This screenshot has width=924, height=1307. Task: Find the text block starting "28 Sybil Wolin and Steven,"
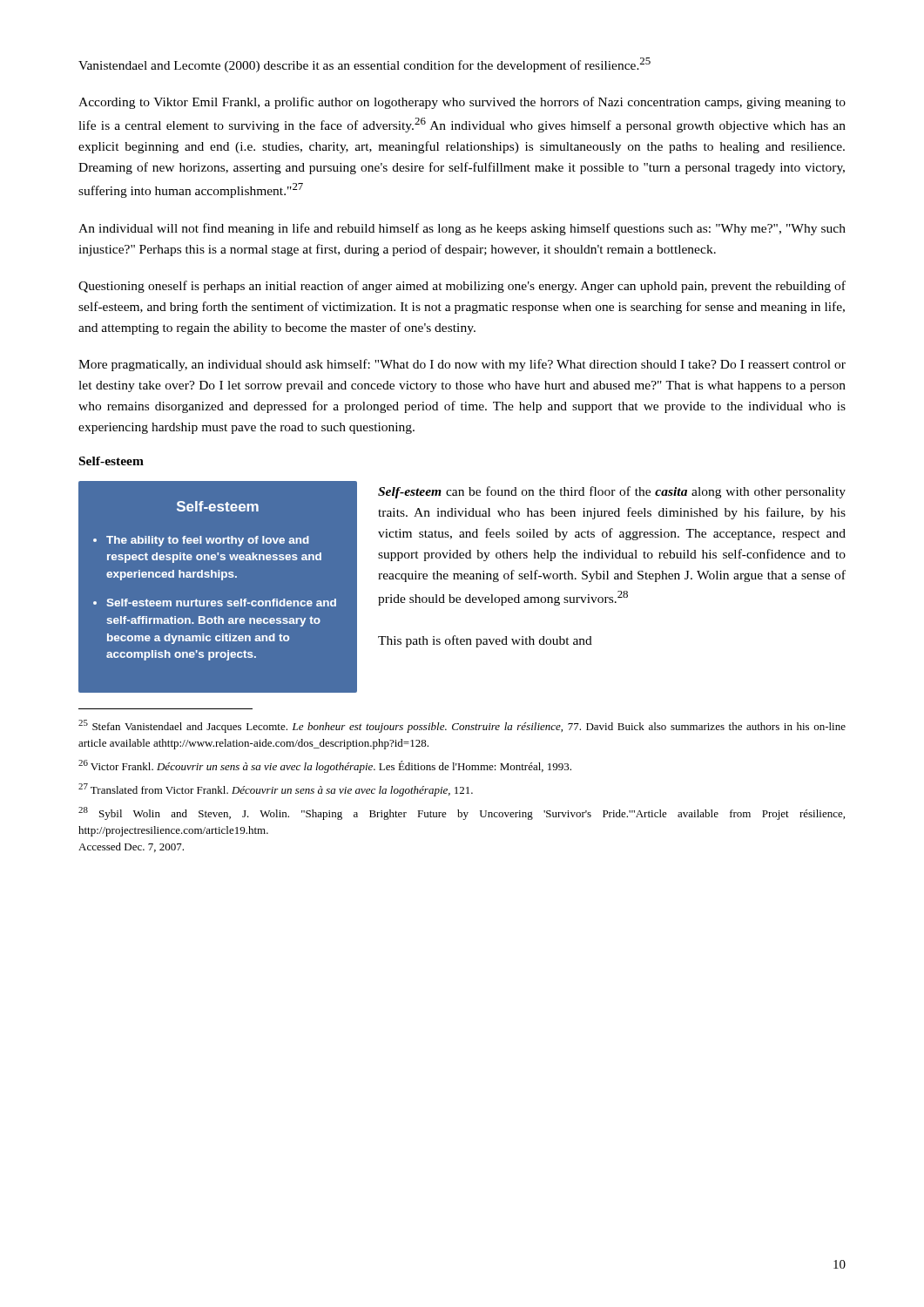point(462,829)
